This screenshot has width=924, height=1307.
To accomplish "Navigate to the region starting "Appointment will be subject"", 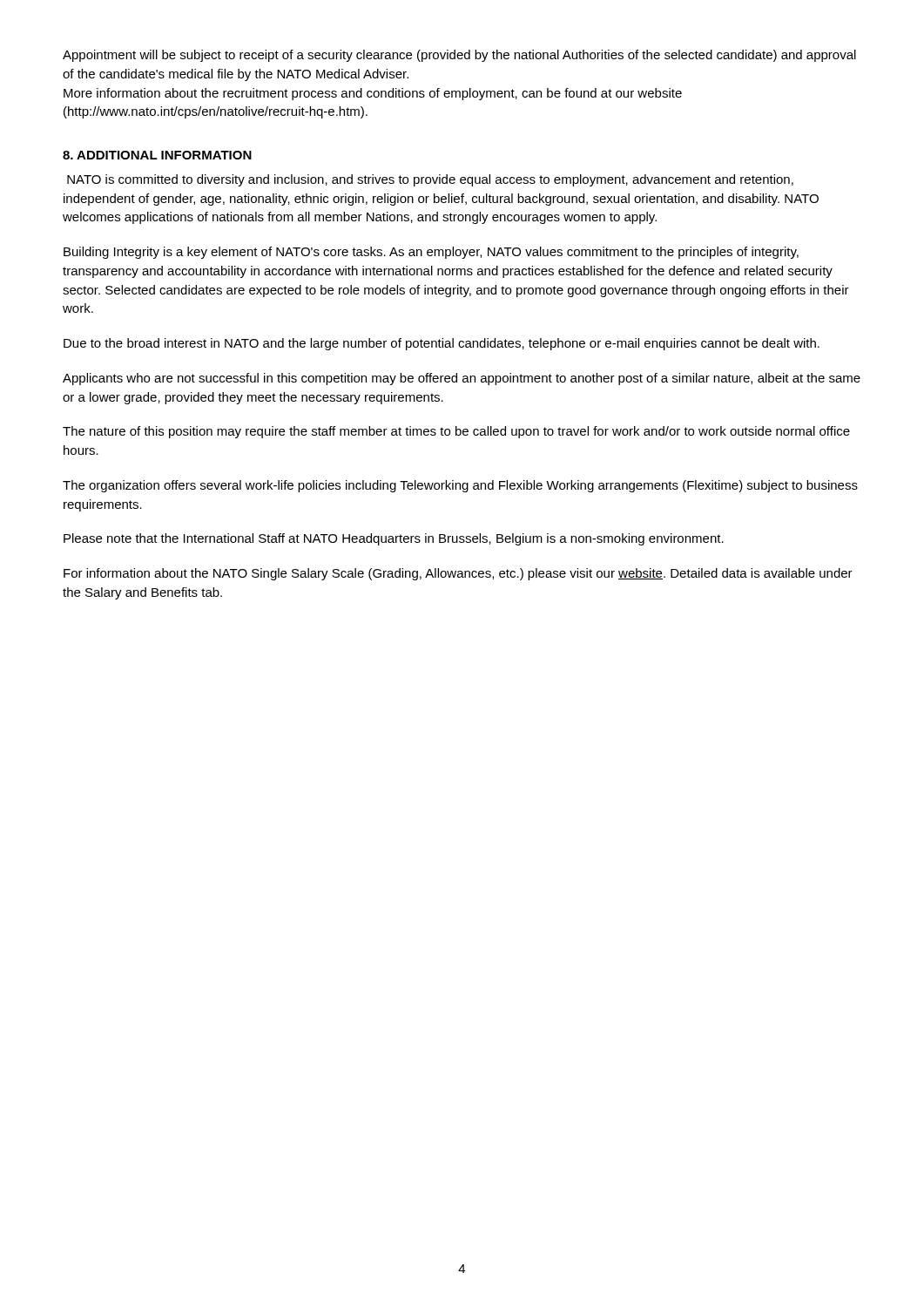I will pyautogui.click(x=460, y=83).
